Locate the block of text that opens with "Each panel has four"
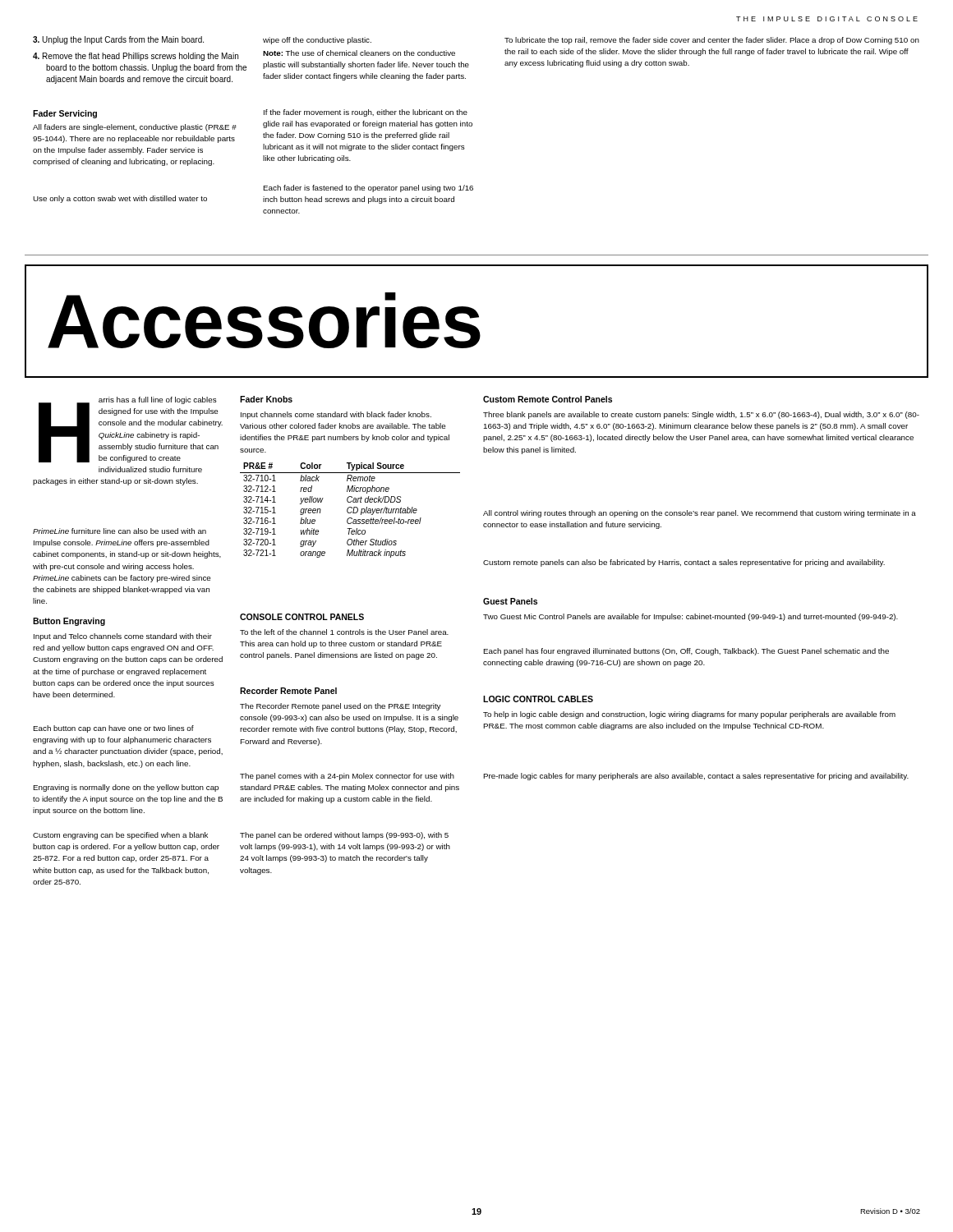 [x=686, y=657]
